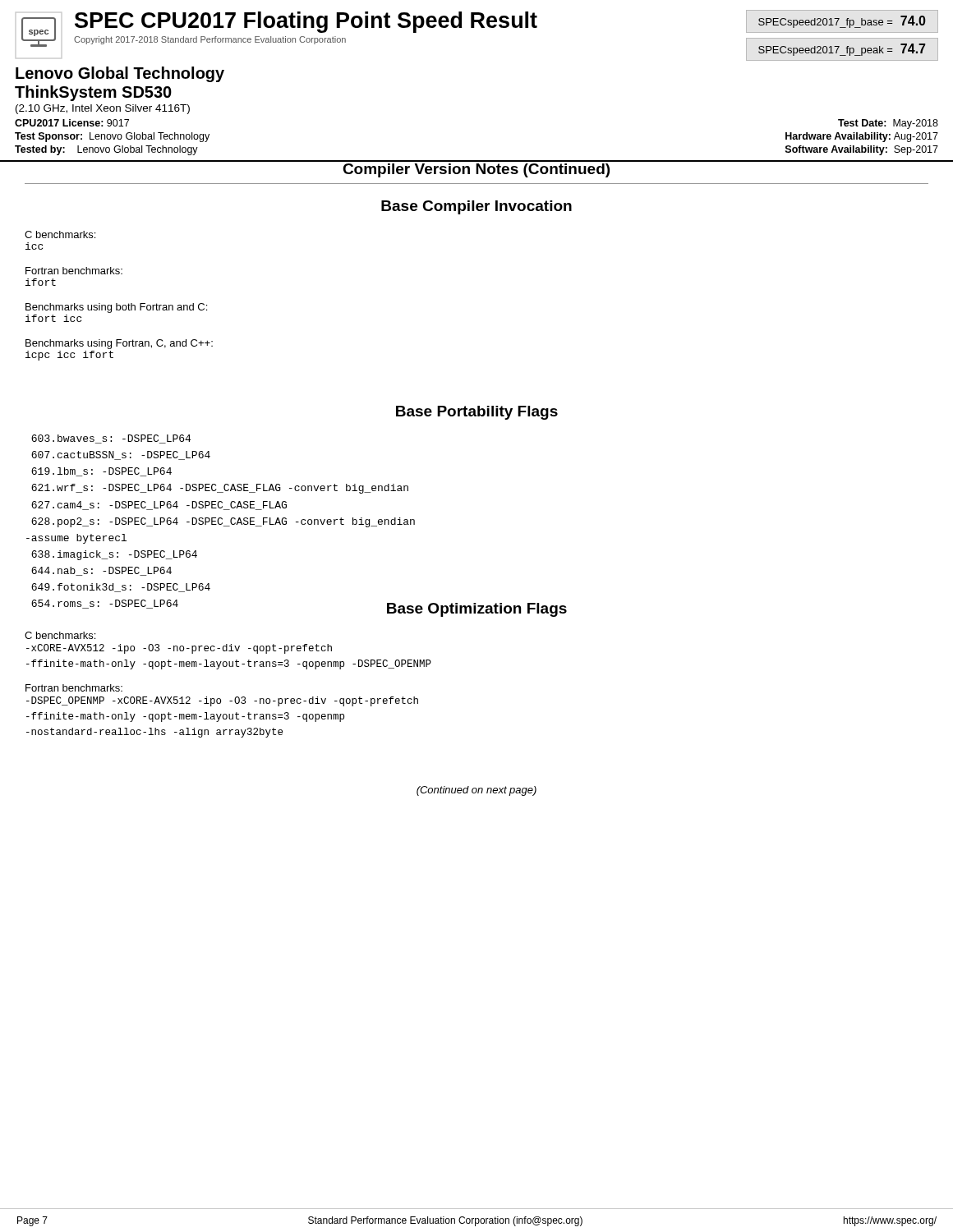Locate the region starting "Base Compiler Invocation"

(x=476, y=206)
